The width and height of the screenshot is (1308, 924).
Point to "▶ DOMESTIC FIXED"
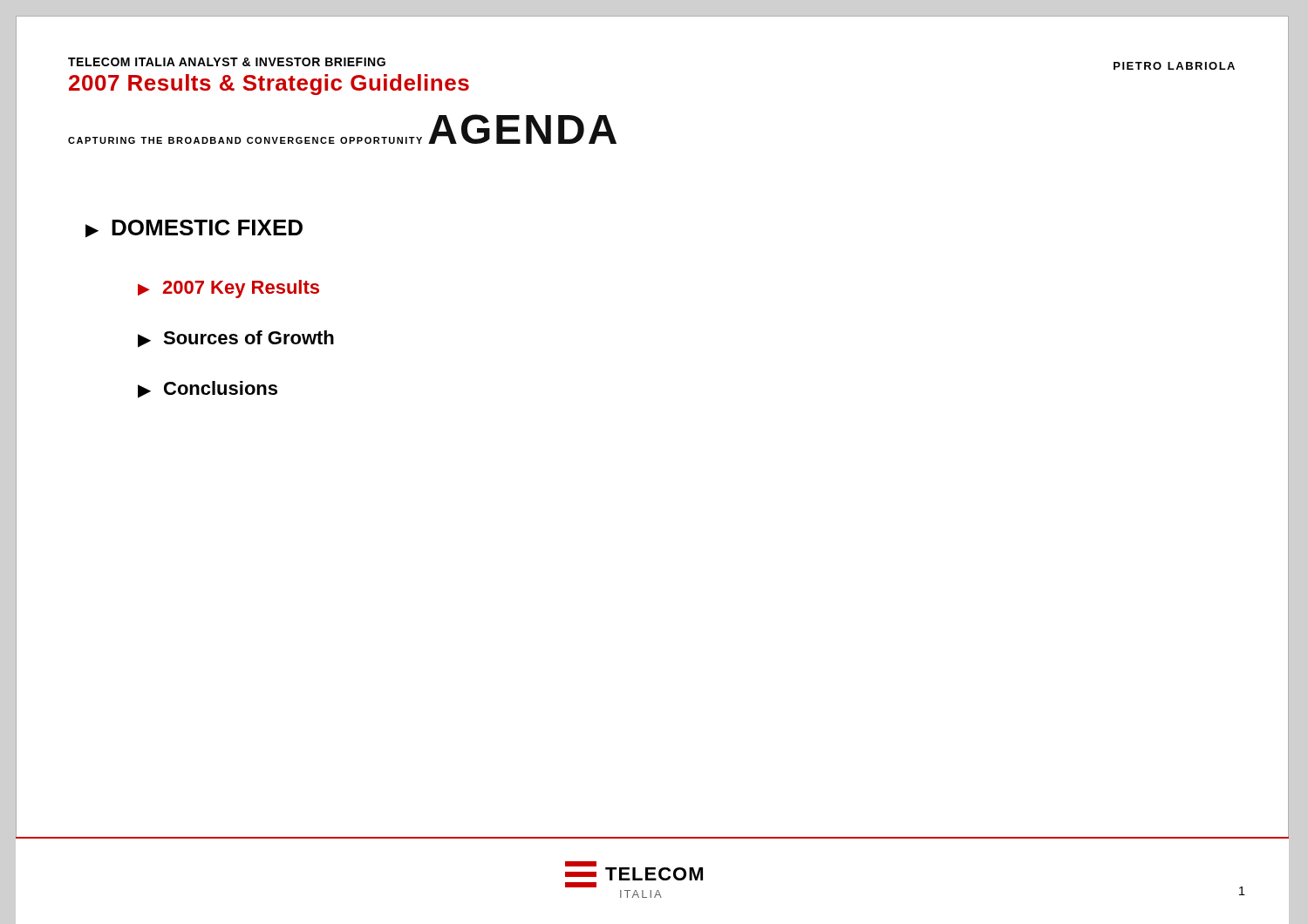[x=194, y=228]
